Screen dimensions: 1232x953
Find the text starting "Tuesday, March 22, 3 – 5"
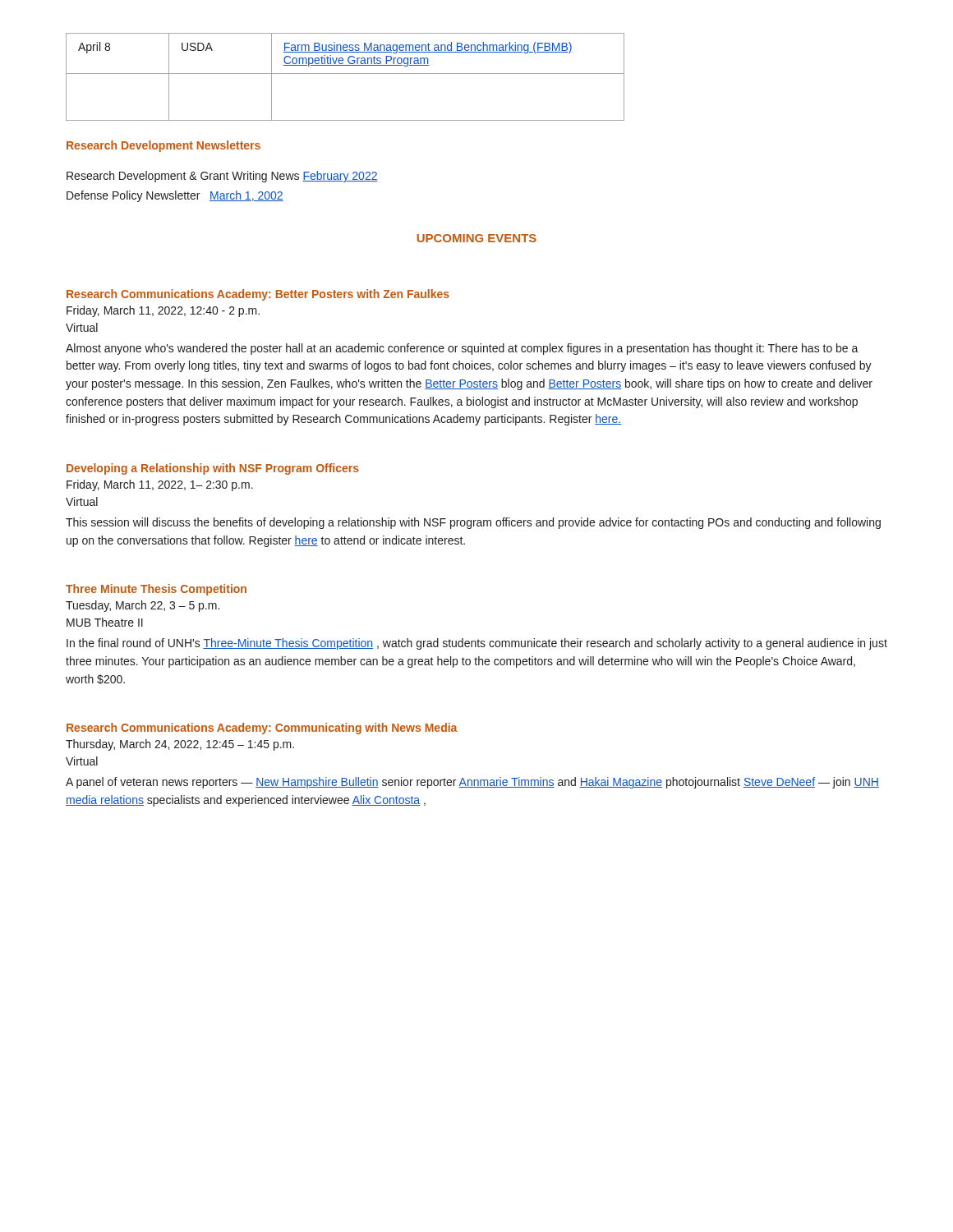pyautogui.click(x=143, y=606)
